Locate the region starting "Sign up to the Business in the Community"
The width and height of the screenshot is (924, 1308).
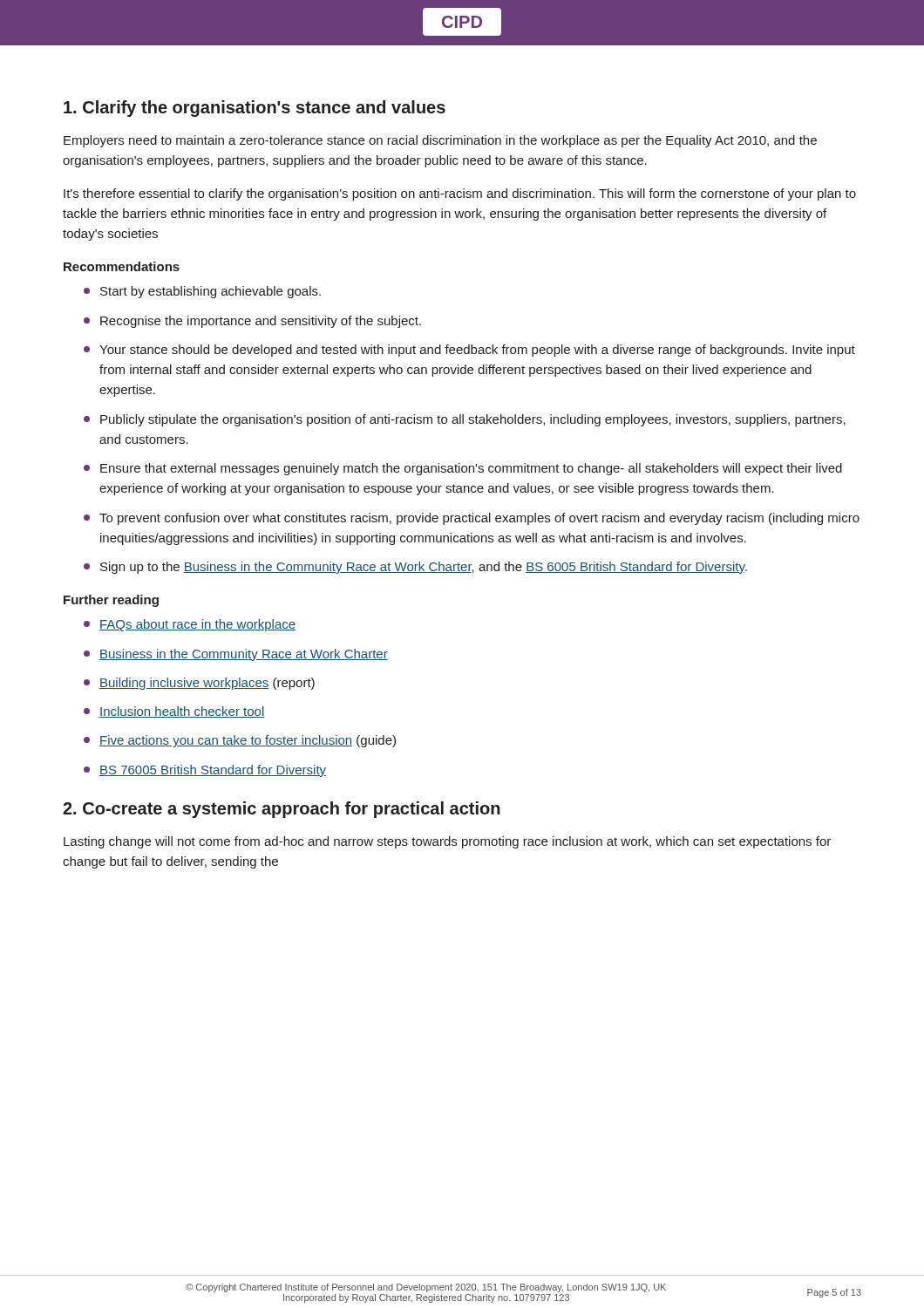(462, 566)
